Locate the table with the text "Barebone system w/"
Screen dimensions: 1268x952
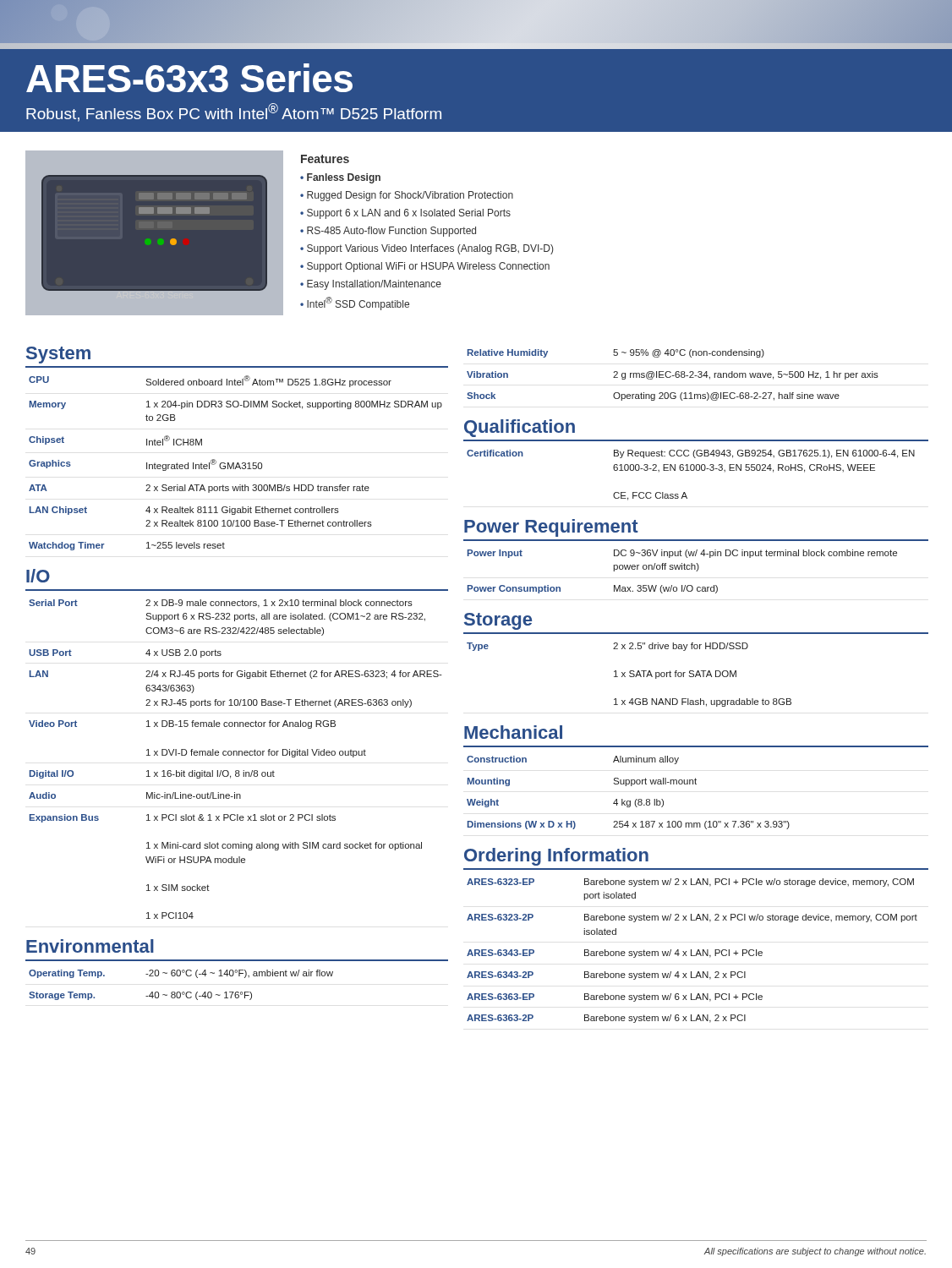point(696,951)
